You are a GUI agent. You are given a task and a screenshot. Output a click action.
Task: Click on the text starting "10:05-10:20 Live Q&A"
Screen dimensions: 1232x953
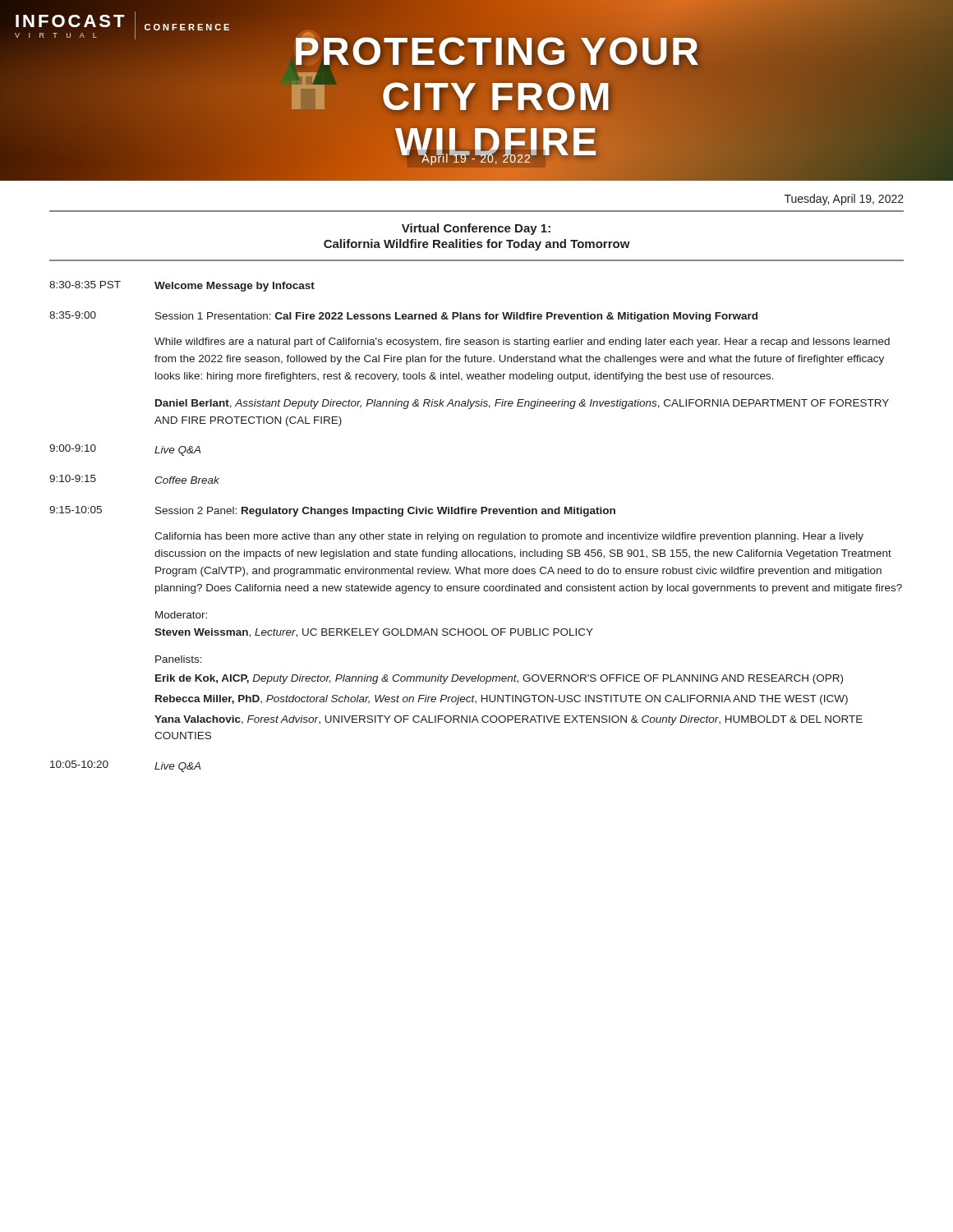(x=83, y=766)
